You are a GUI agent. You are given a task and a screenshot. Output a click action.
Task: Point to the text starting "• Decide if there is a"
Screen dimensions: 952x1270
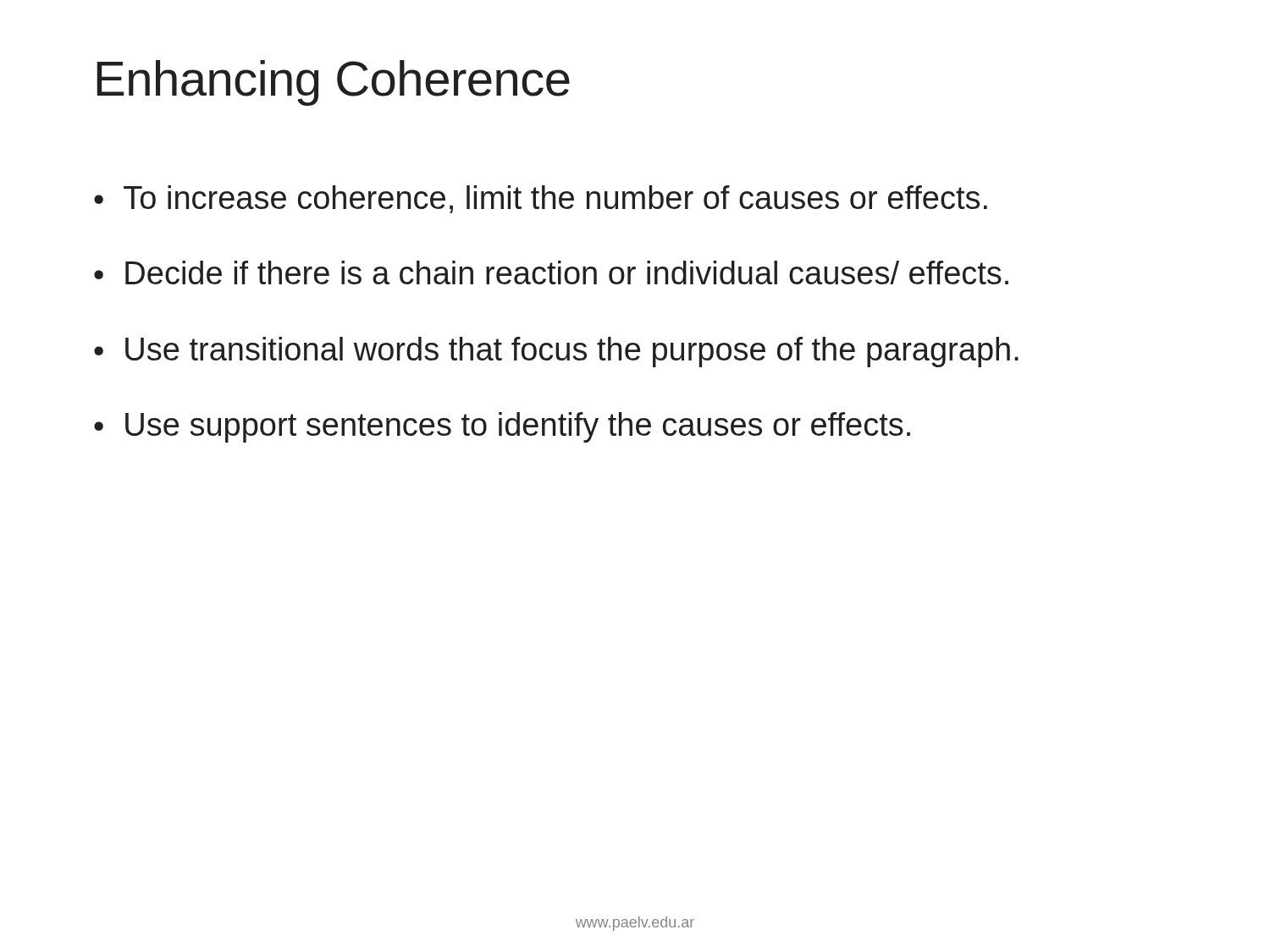pyautogui.click(x=552, y=275)
